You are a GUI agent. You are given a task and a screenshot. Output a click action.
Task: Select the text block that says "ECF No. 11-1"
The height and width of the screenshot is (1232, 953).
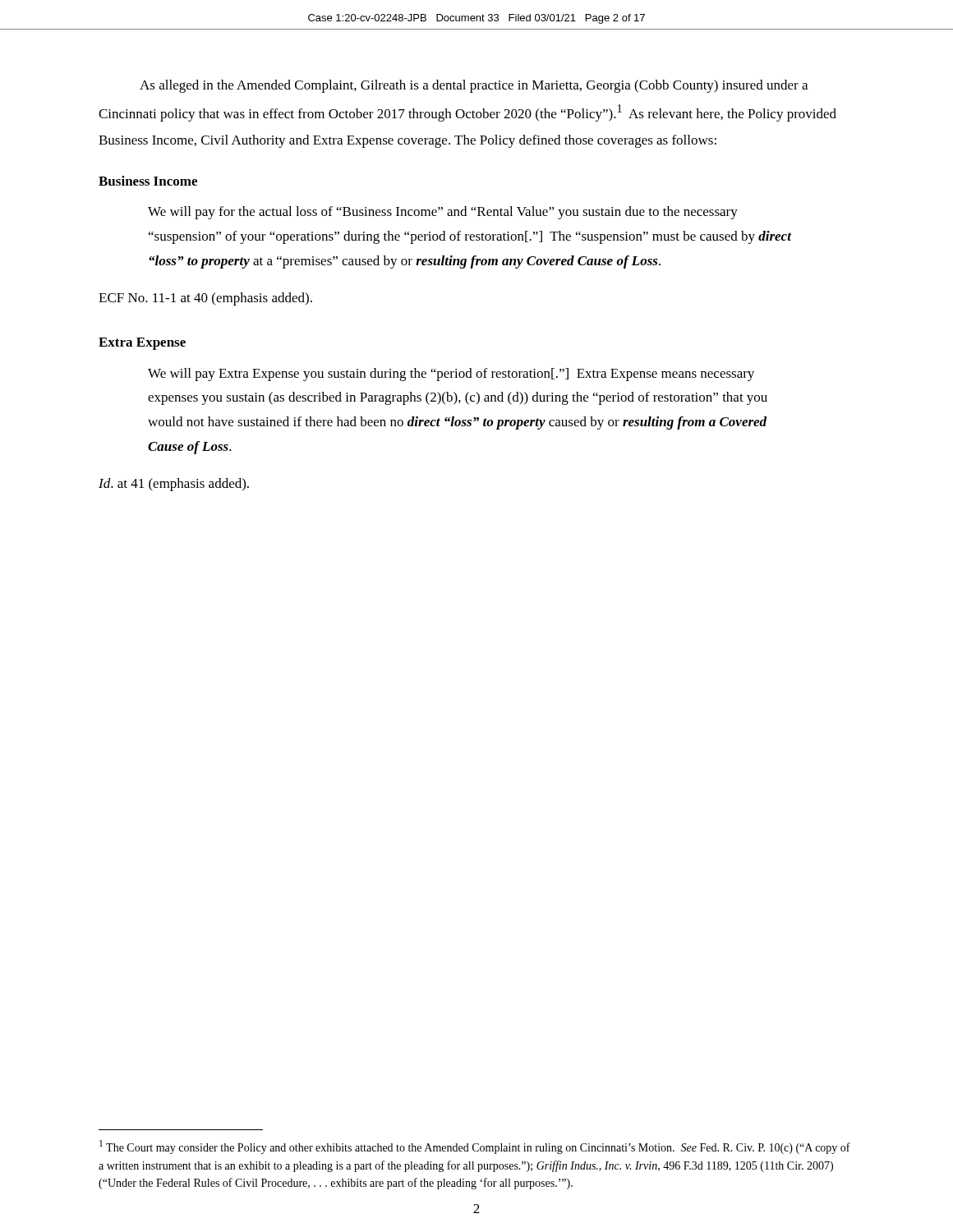[x=206, y=297]
